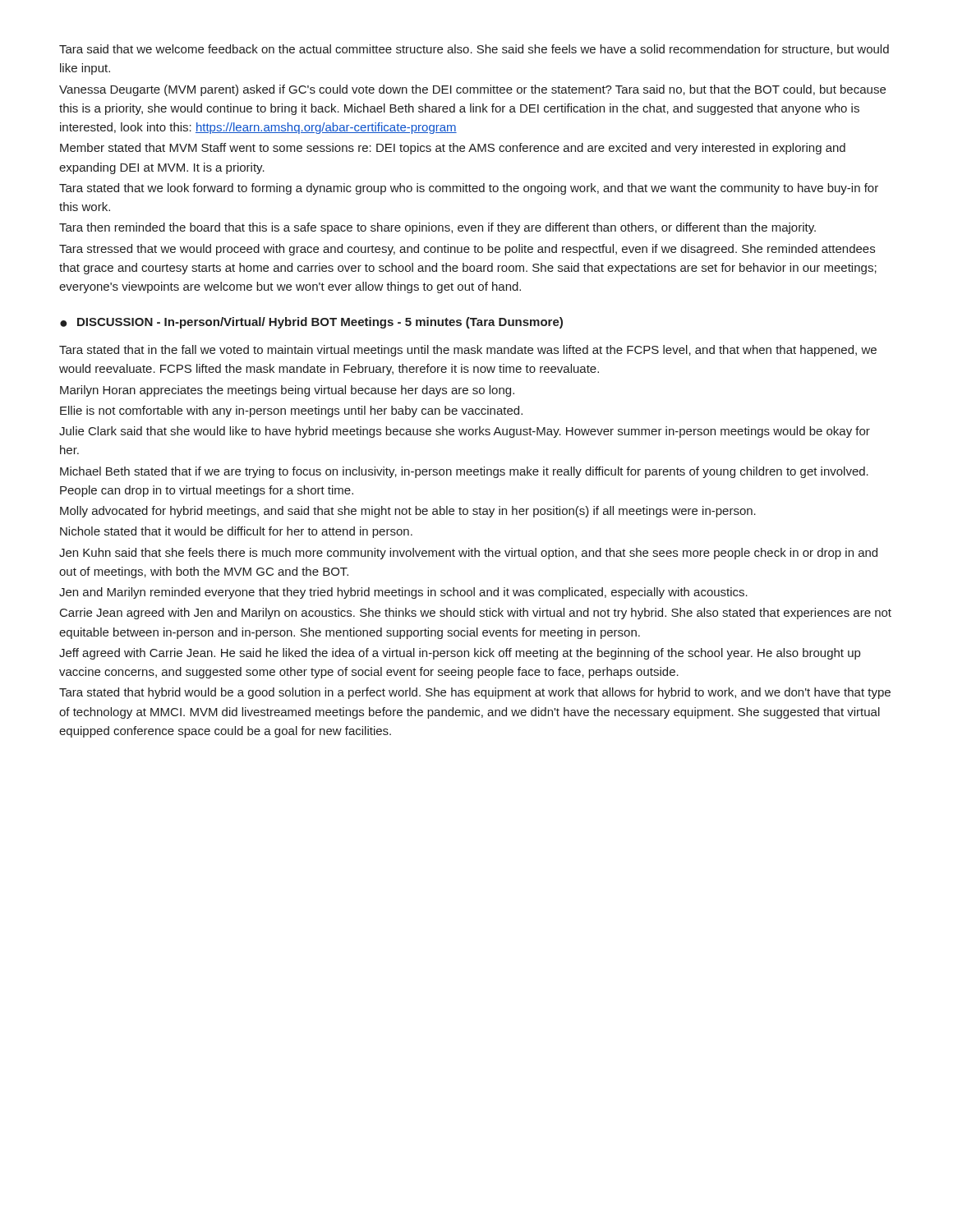This screenshot has width=953, height=1232.
Task: Click on the text block that reads "Vanessa Deugarte (MVM parent) asked if GC's could"
Action: pyautogui.click(x=476, y=108)
